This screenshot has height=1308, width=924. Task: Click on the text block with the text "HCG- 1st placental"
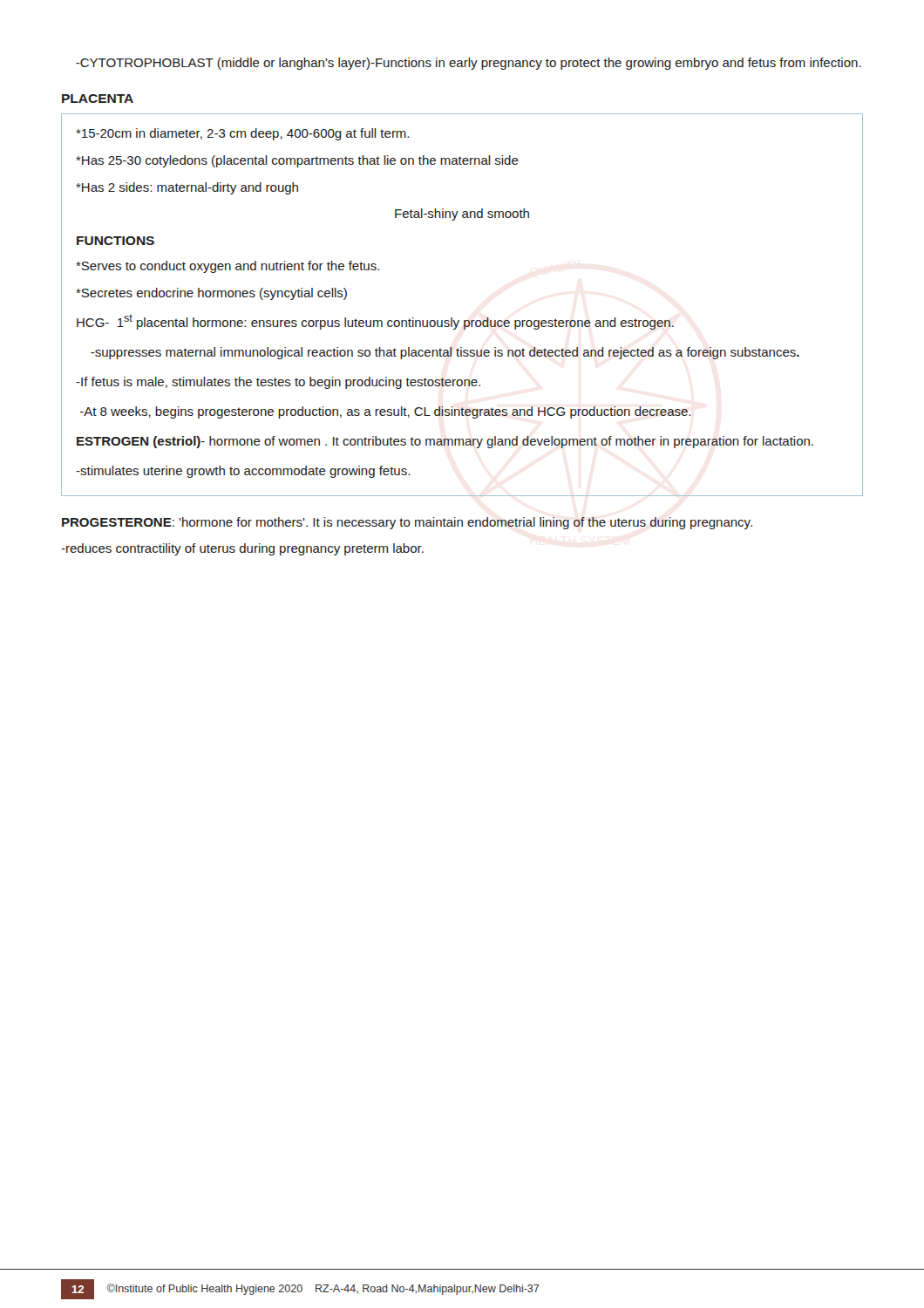[375, 321]
